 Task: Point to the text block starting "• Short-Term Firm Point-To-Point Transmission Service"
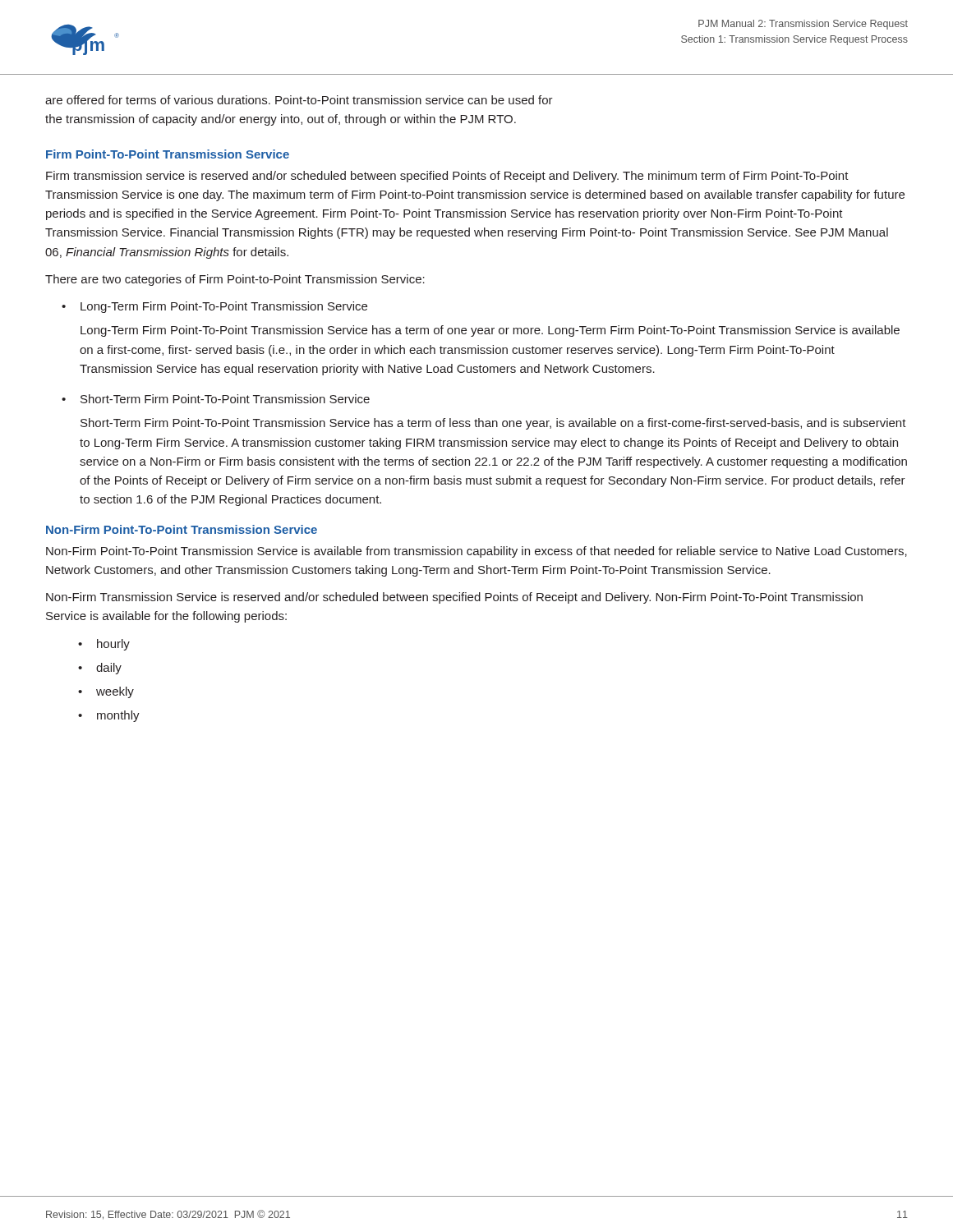click(216, 399)
